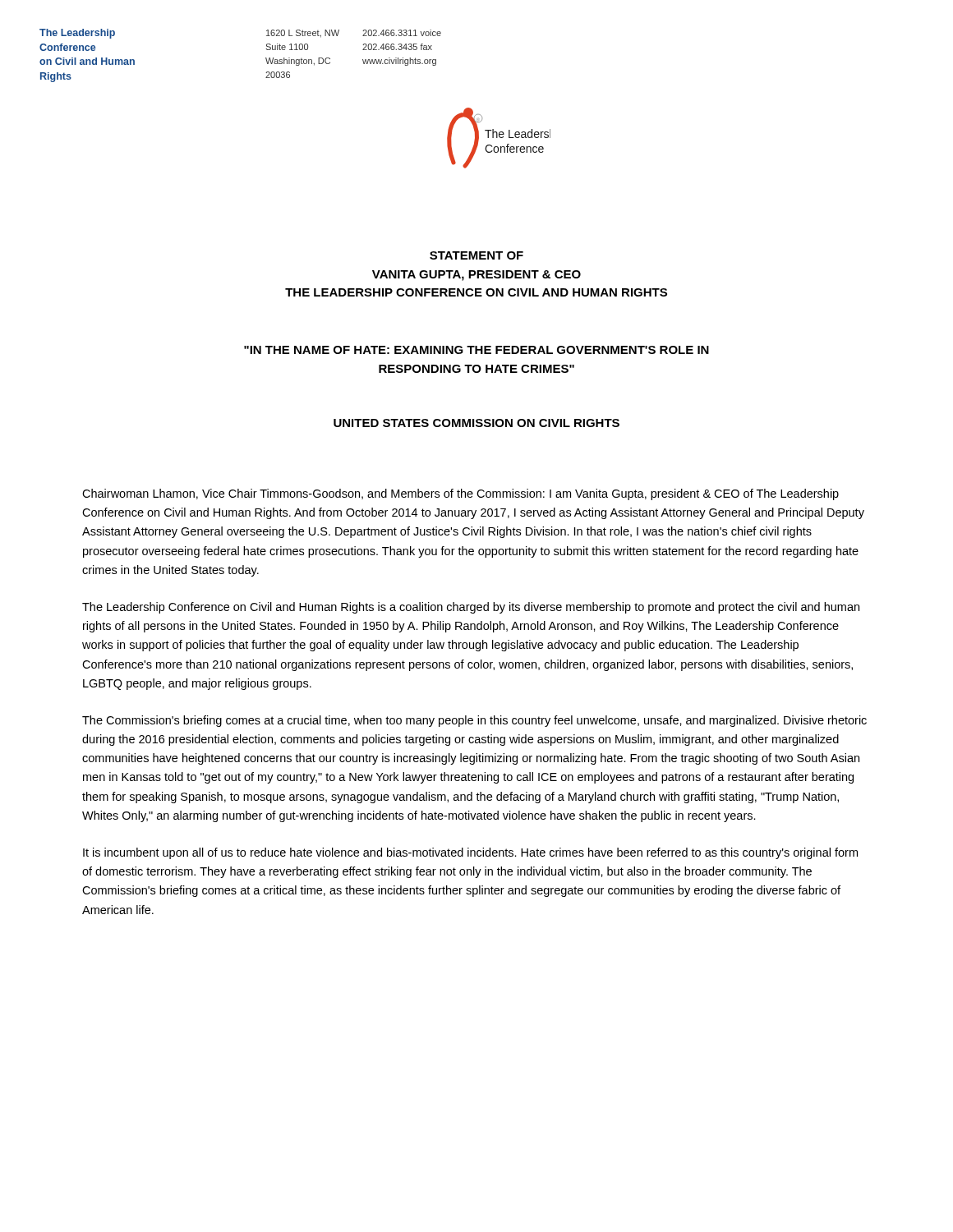This screenshot has height=1232, width=953.
Task: Navigate to the text block starting "Chairwoman Lhamon, Vice Chair Timmons-Goodson, and Members"
Action: (x=476, y=532)
